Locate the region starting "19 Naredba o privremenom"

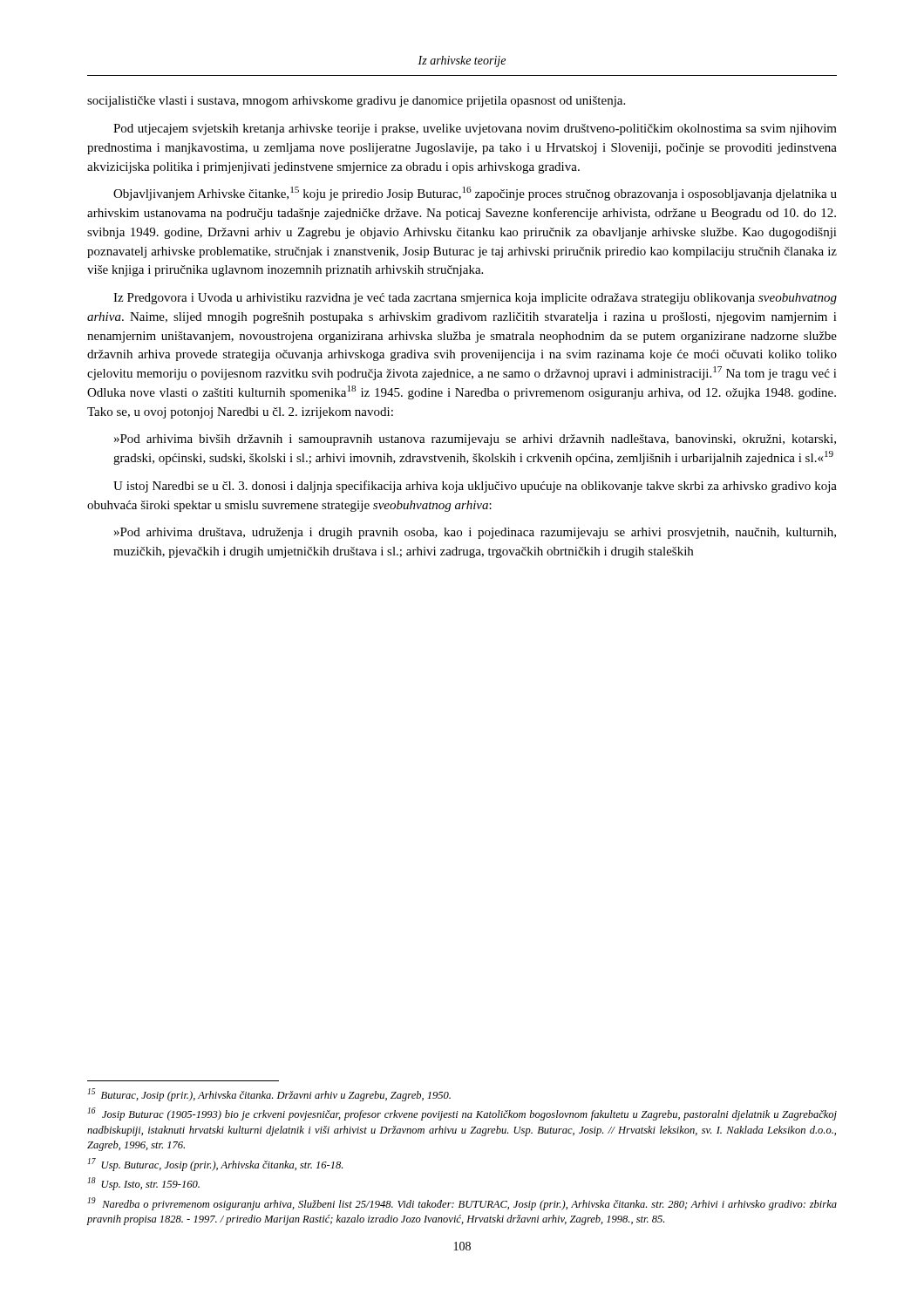(462, 1211)
